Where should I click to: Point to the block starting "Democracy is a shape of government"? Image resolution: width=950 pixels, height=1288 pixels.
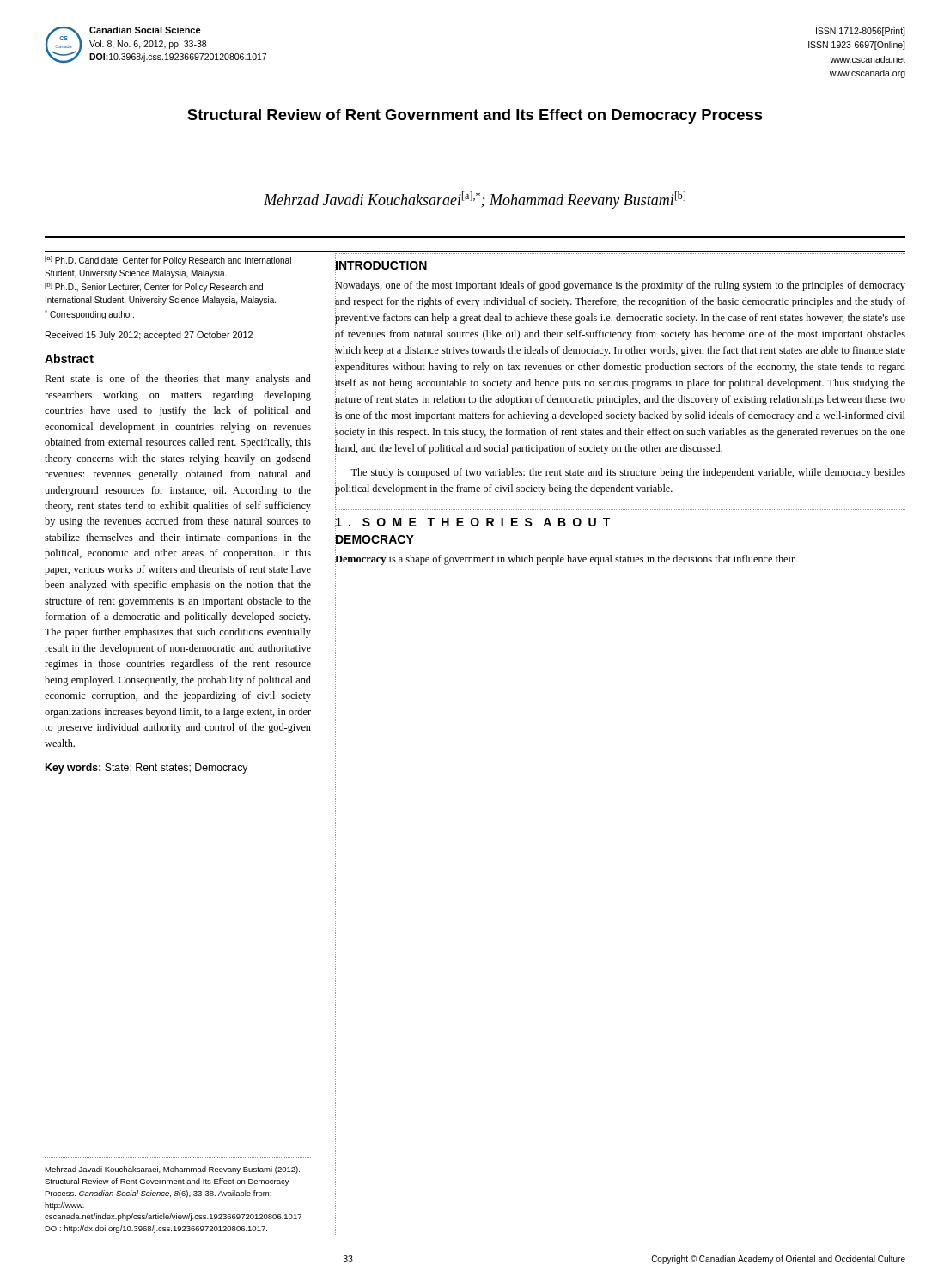(620, 559)
